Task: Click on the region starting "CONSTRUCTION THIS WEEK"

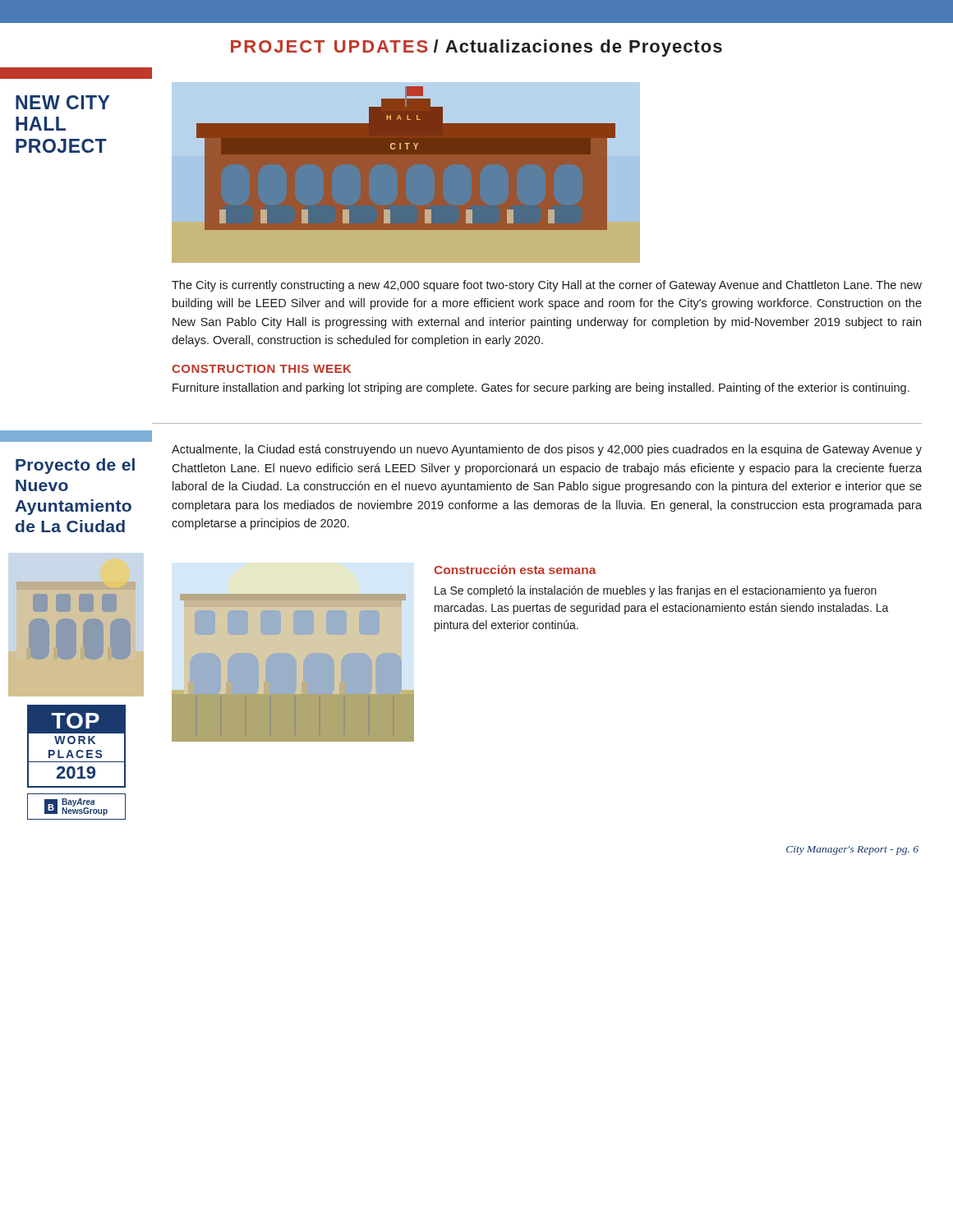Action: tap(262, 368)
